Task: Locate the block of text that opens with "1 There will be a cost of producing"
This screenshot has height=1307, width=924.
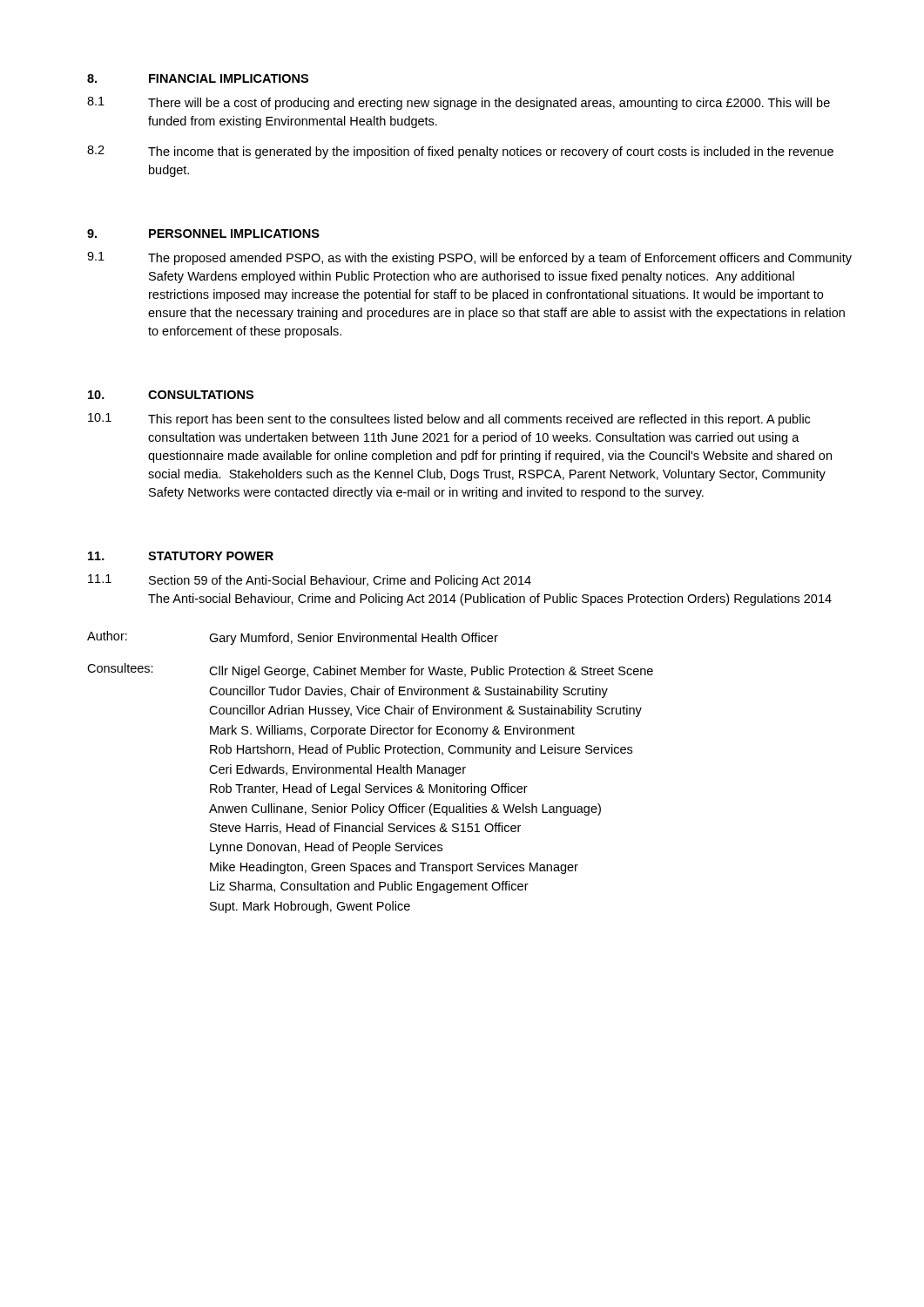Action: click(470, 112)
